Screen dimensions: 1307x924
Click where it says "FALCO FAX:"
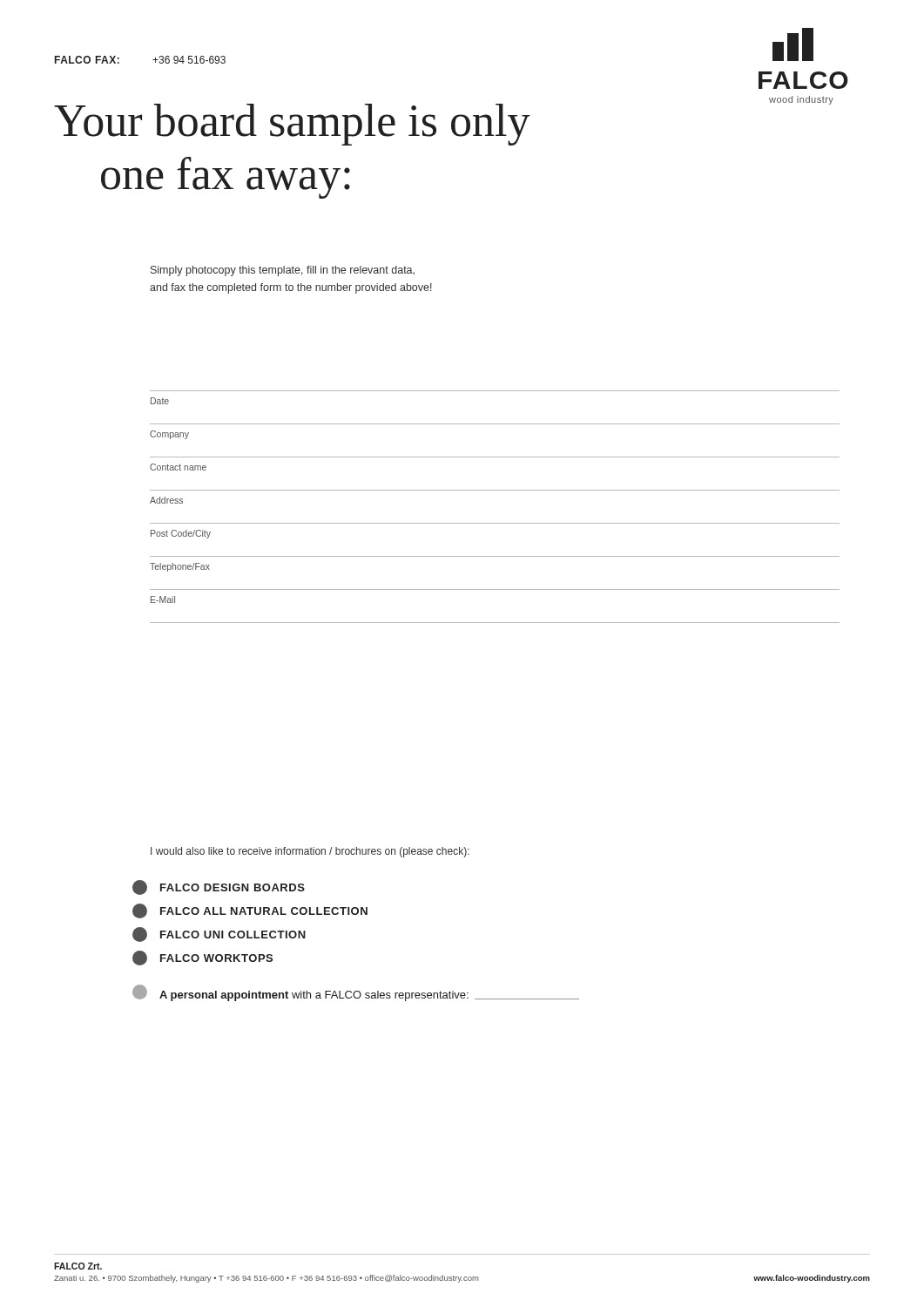(87, 60)
